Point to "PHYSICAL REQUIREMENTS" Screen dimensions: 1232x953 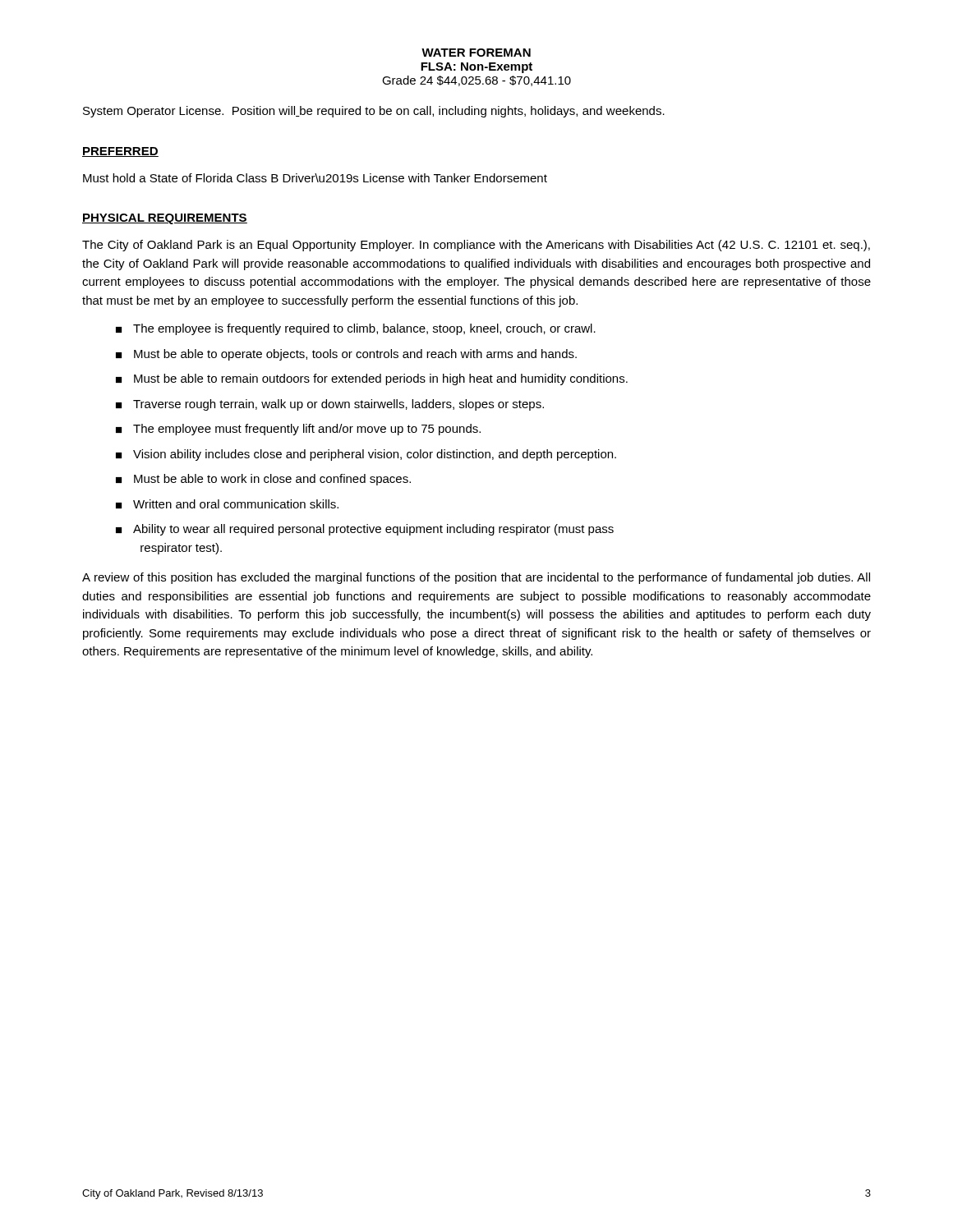click(x=165, y=217)
